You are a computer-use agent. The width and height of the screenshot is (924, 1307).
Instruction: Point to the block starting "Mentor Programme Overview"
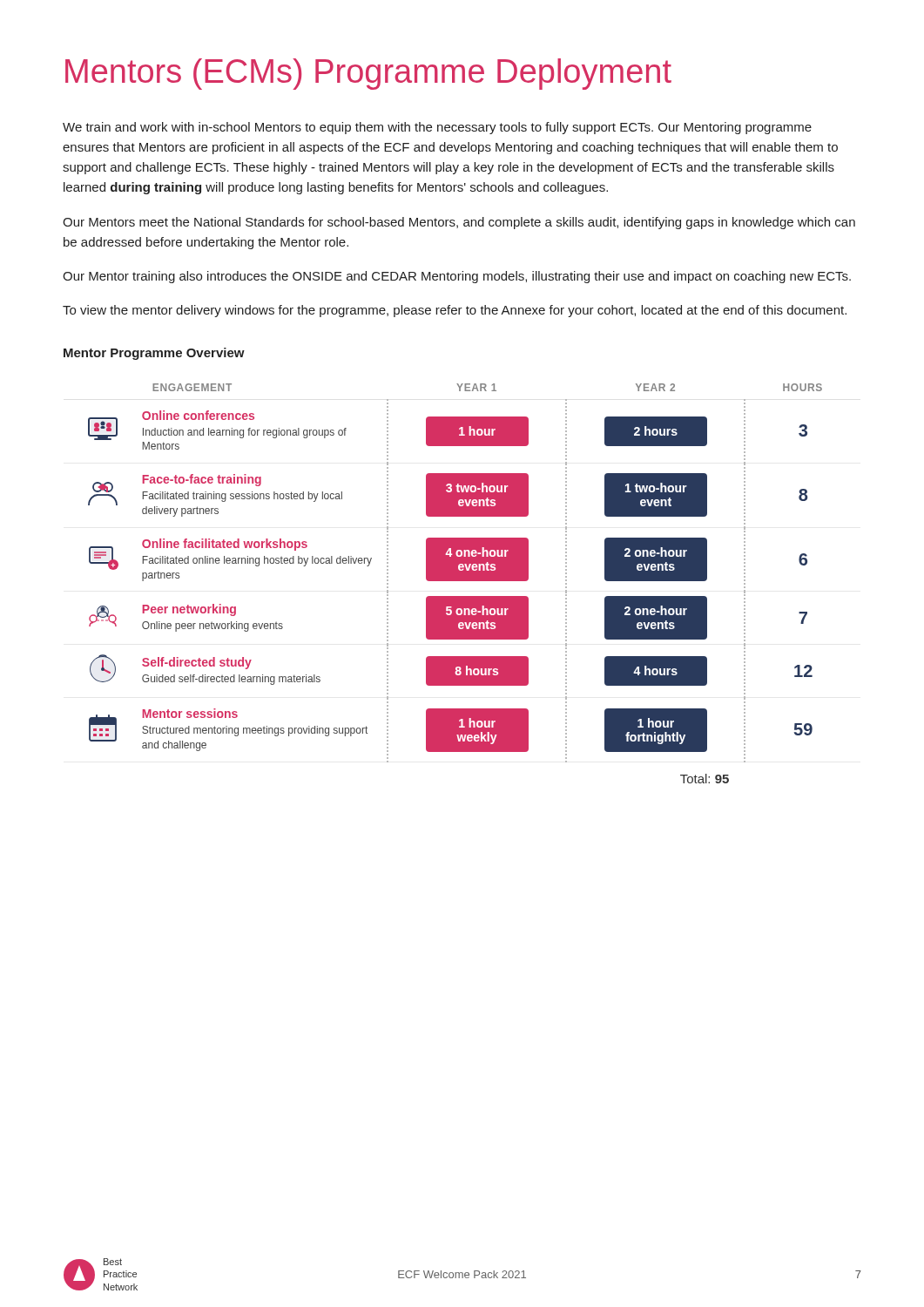pyautogui.click(x=154, y=354)
